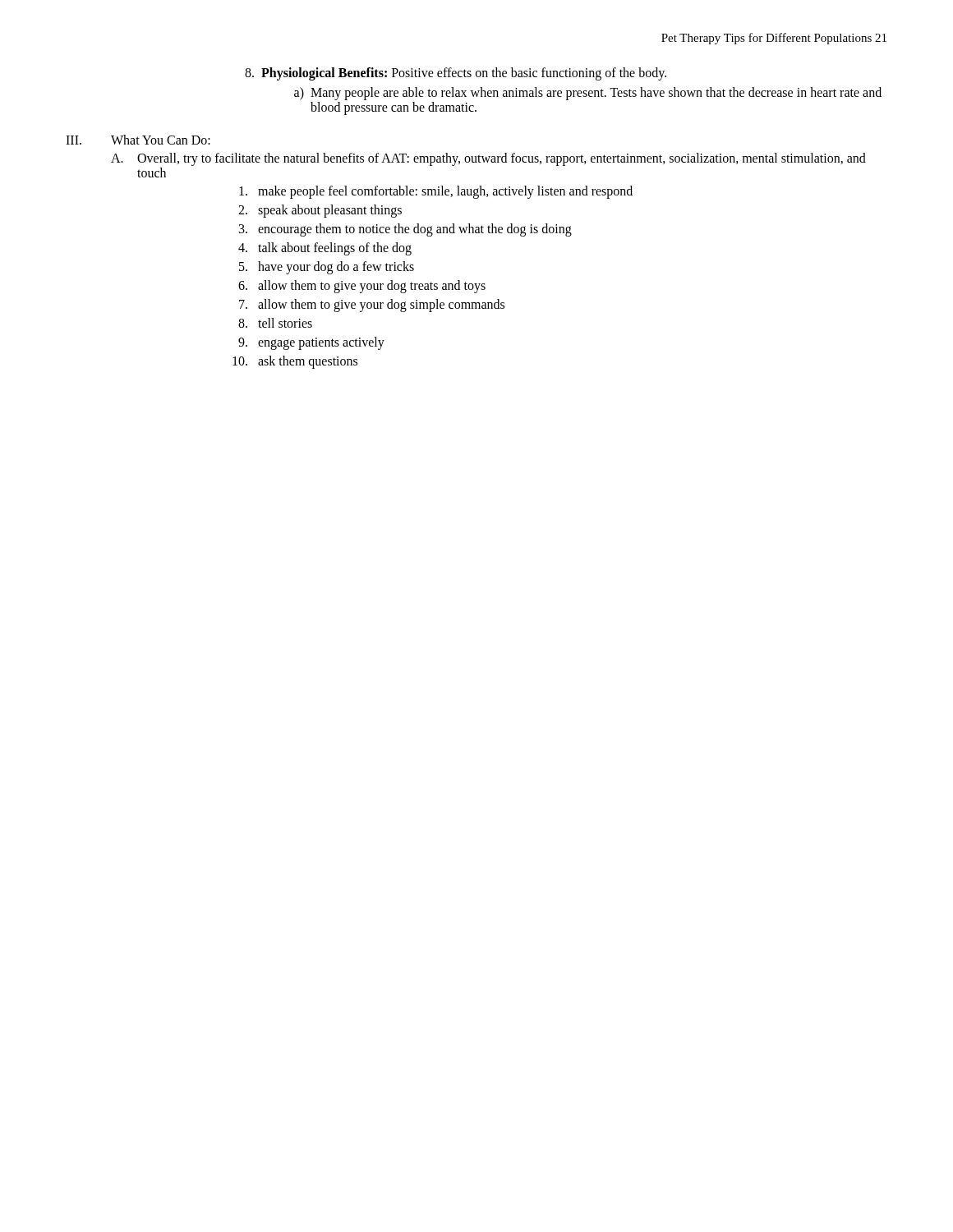Locate the region starting "4. talk about feelings of the dog"
Screen dimensions: 1232x953
(x=325, y=249)
